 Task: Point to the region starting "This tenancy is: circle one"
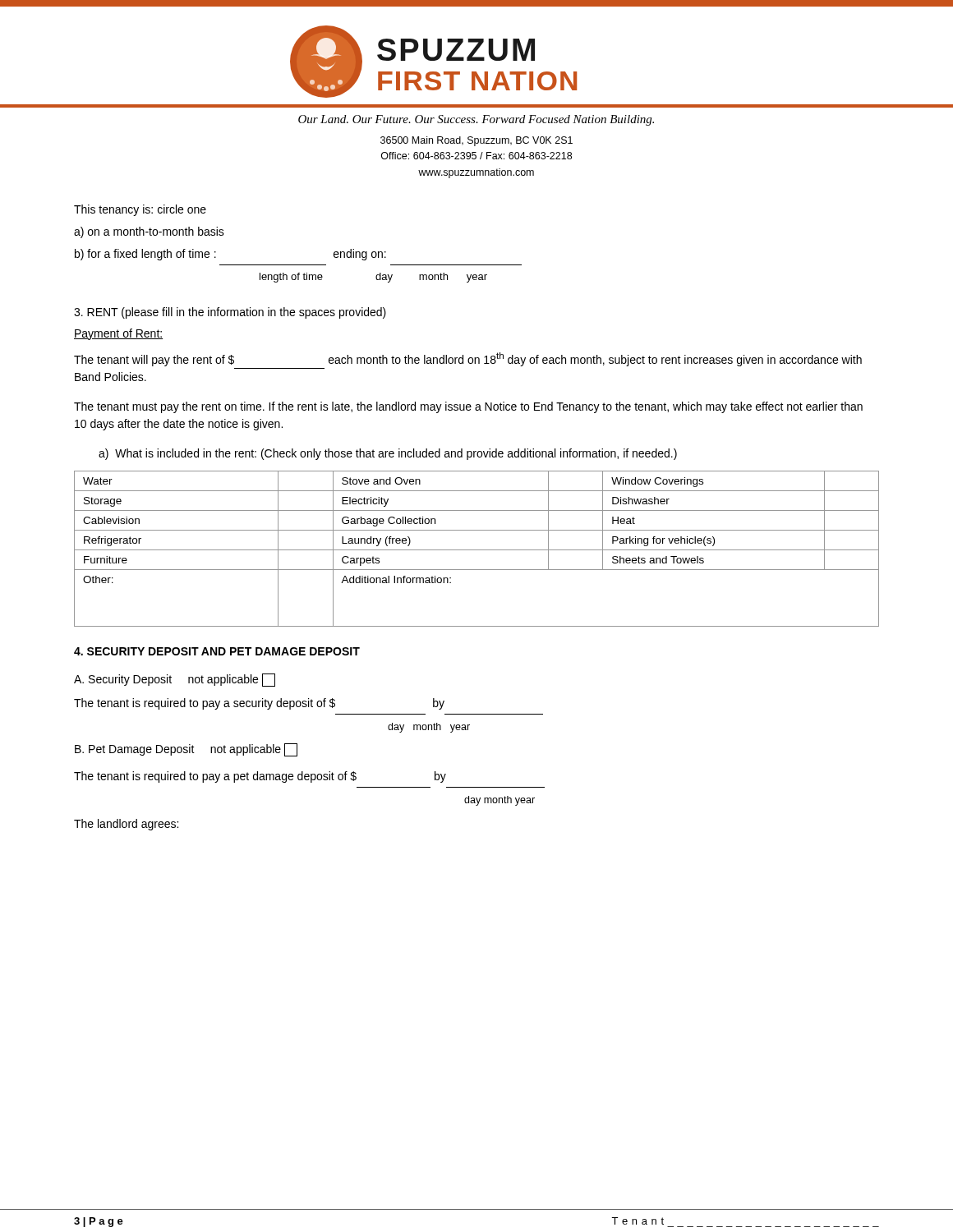[x=140, y=210]
